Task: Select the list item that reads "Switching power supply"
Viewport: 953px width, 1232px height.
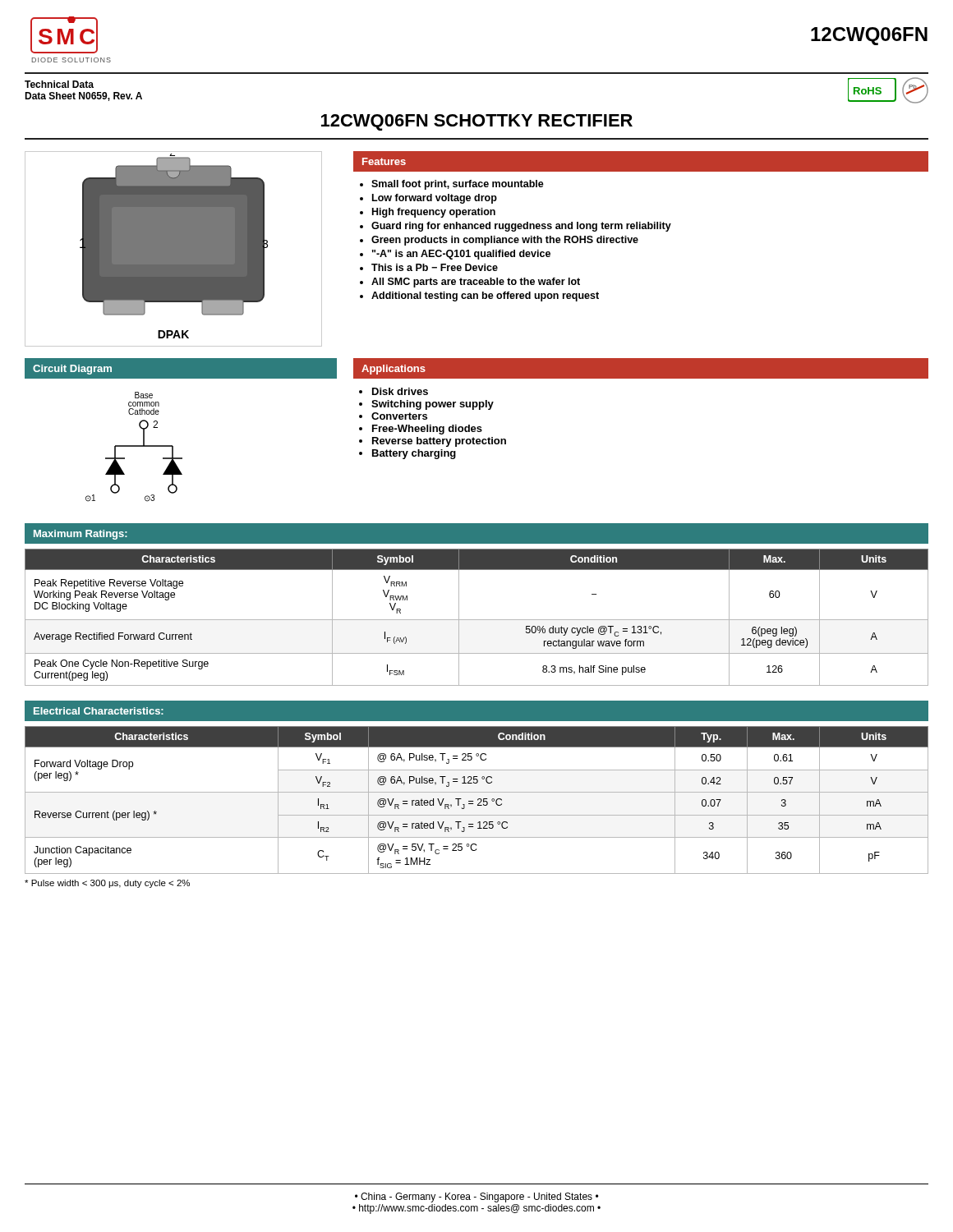Action: pyautogui.click(x=432, y=404)
